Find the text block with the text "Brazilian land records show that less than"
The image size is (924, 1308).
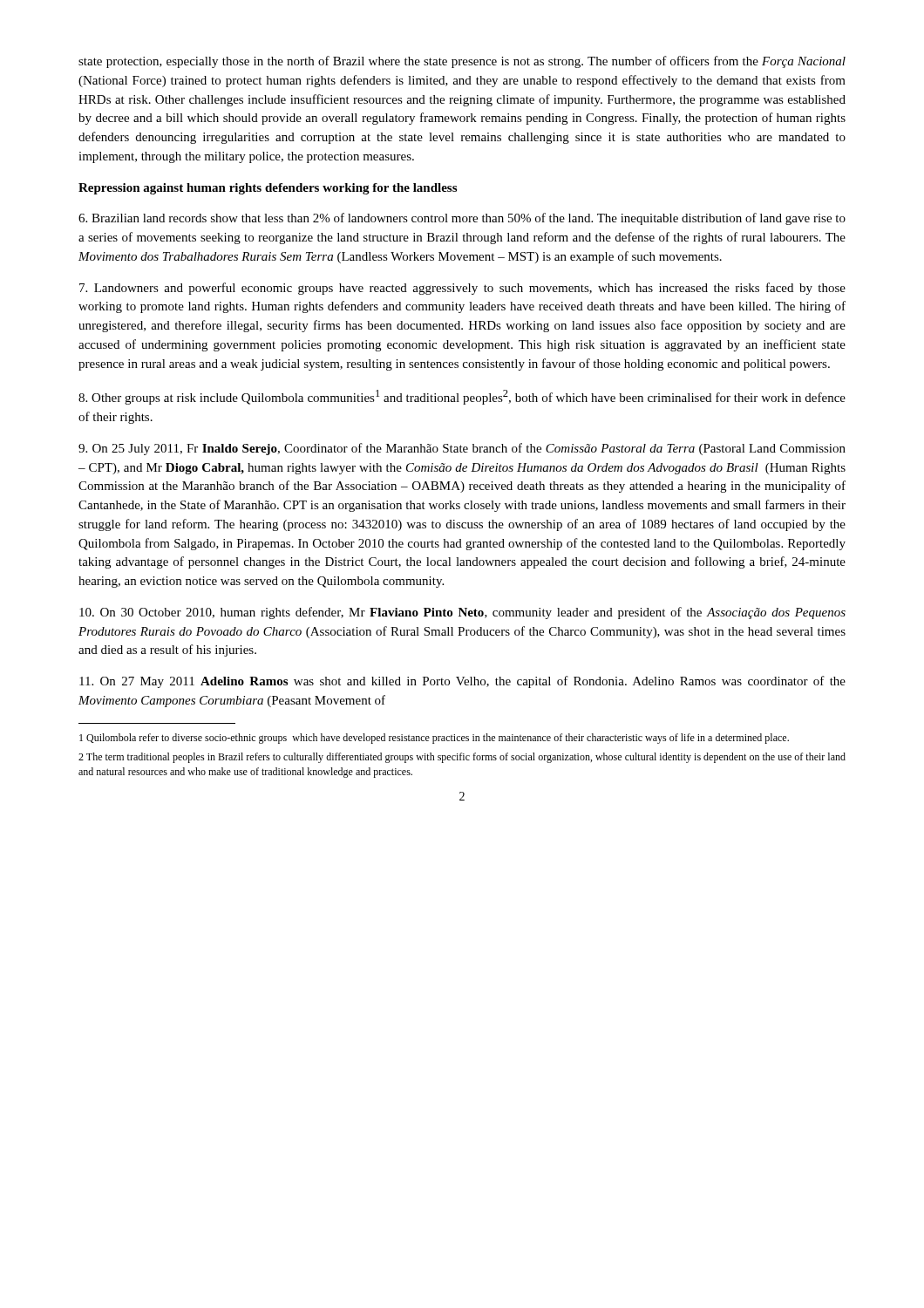tap(462, 238)
